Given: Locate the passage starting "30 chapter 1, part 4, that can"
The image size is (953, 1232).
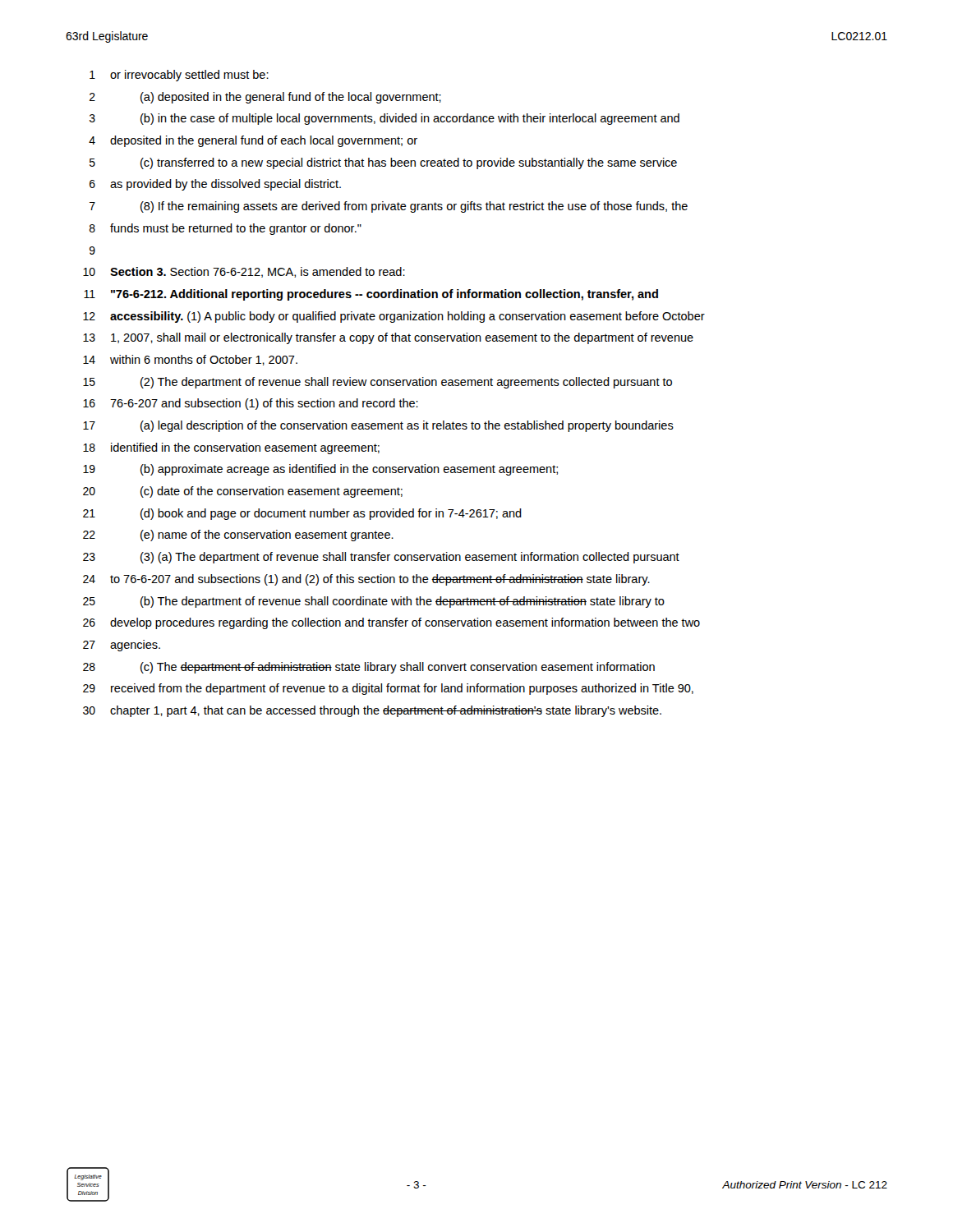Looking at the screenshot, I should (476, 711).
